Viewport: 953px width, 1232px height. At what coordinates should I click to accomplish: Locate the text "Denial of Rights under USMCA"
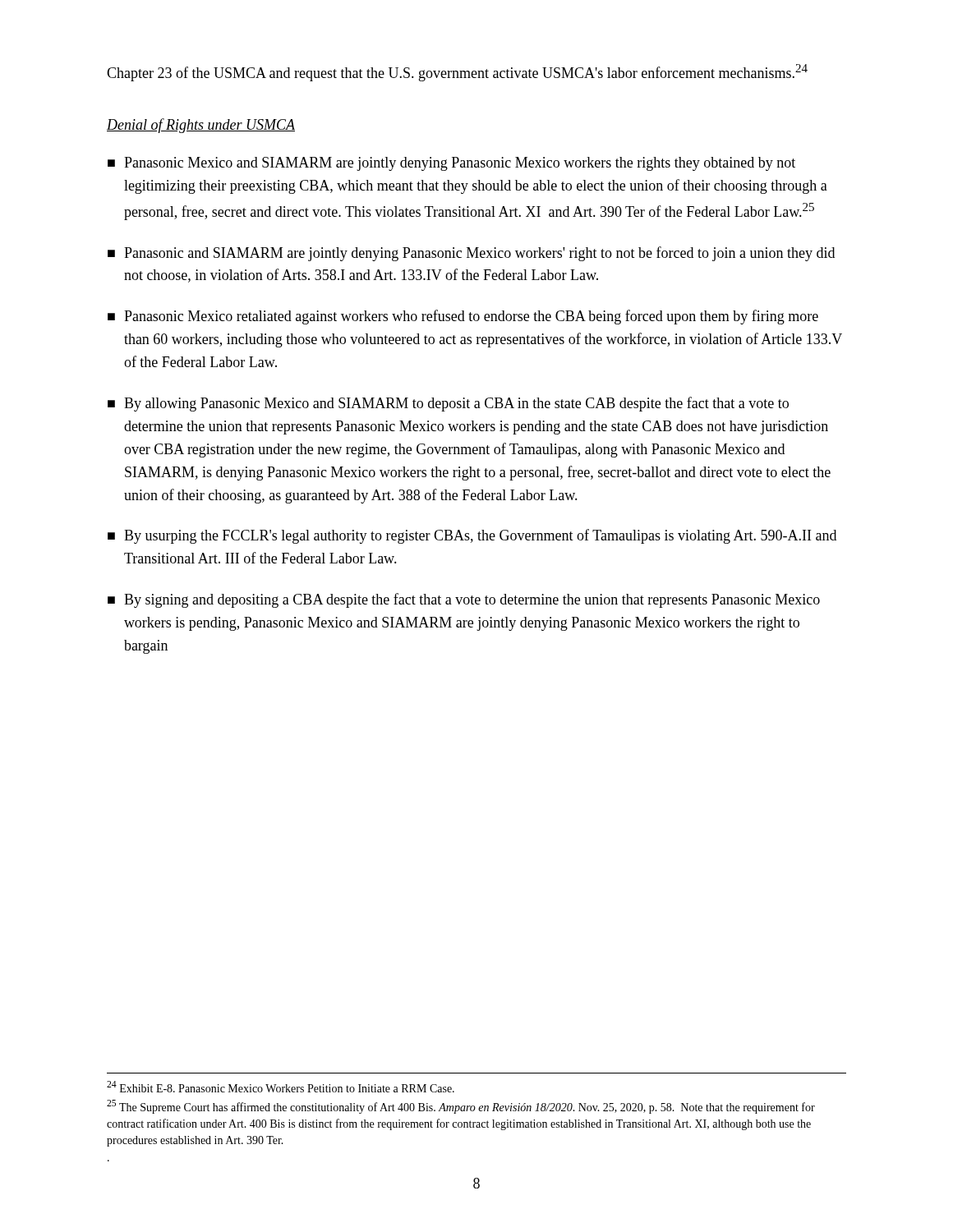pos(201,125)
